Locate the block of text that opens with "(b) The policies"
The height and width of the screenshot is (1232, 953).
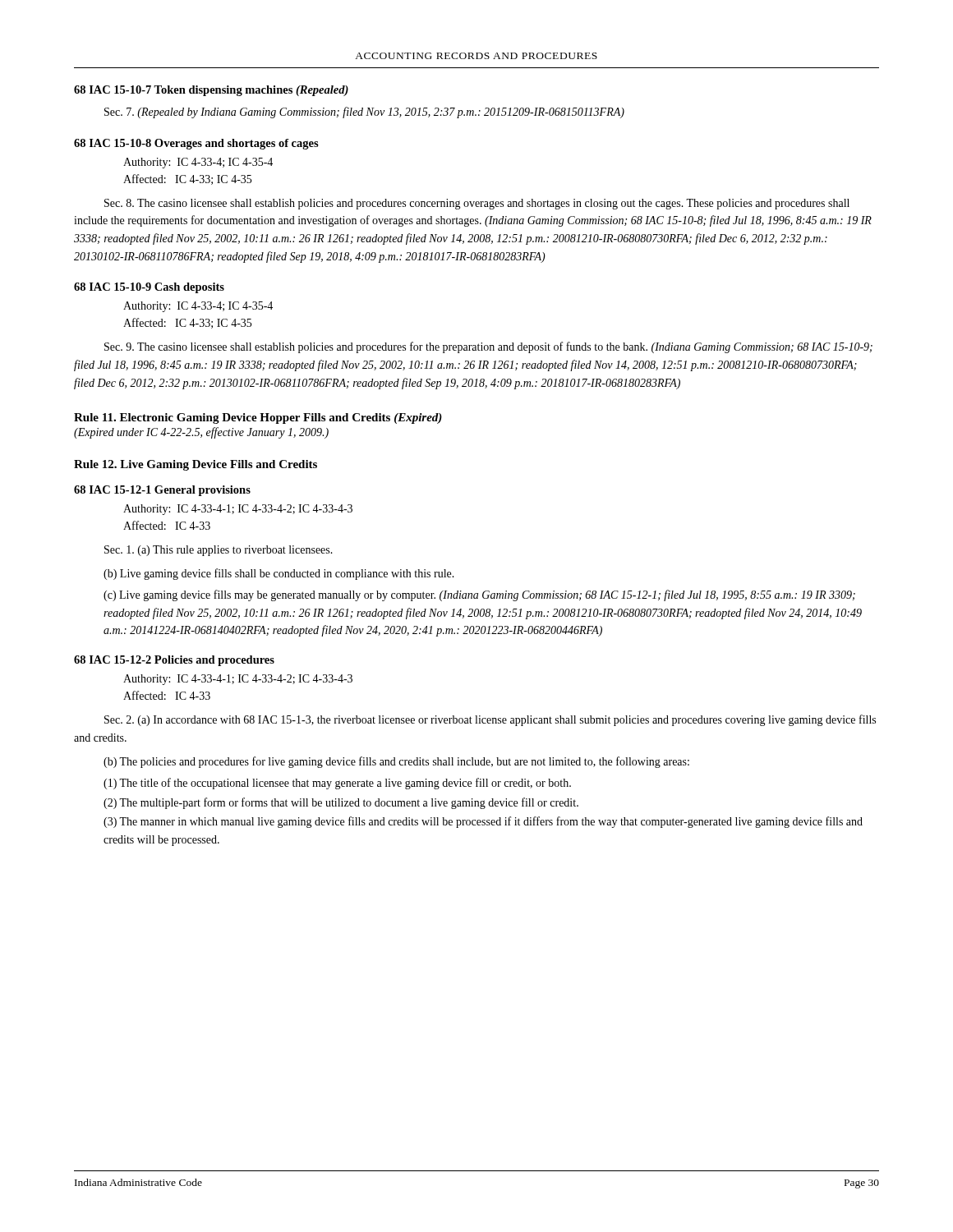(491, 762)
